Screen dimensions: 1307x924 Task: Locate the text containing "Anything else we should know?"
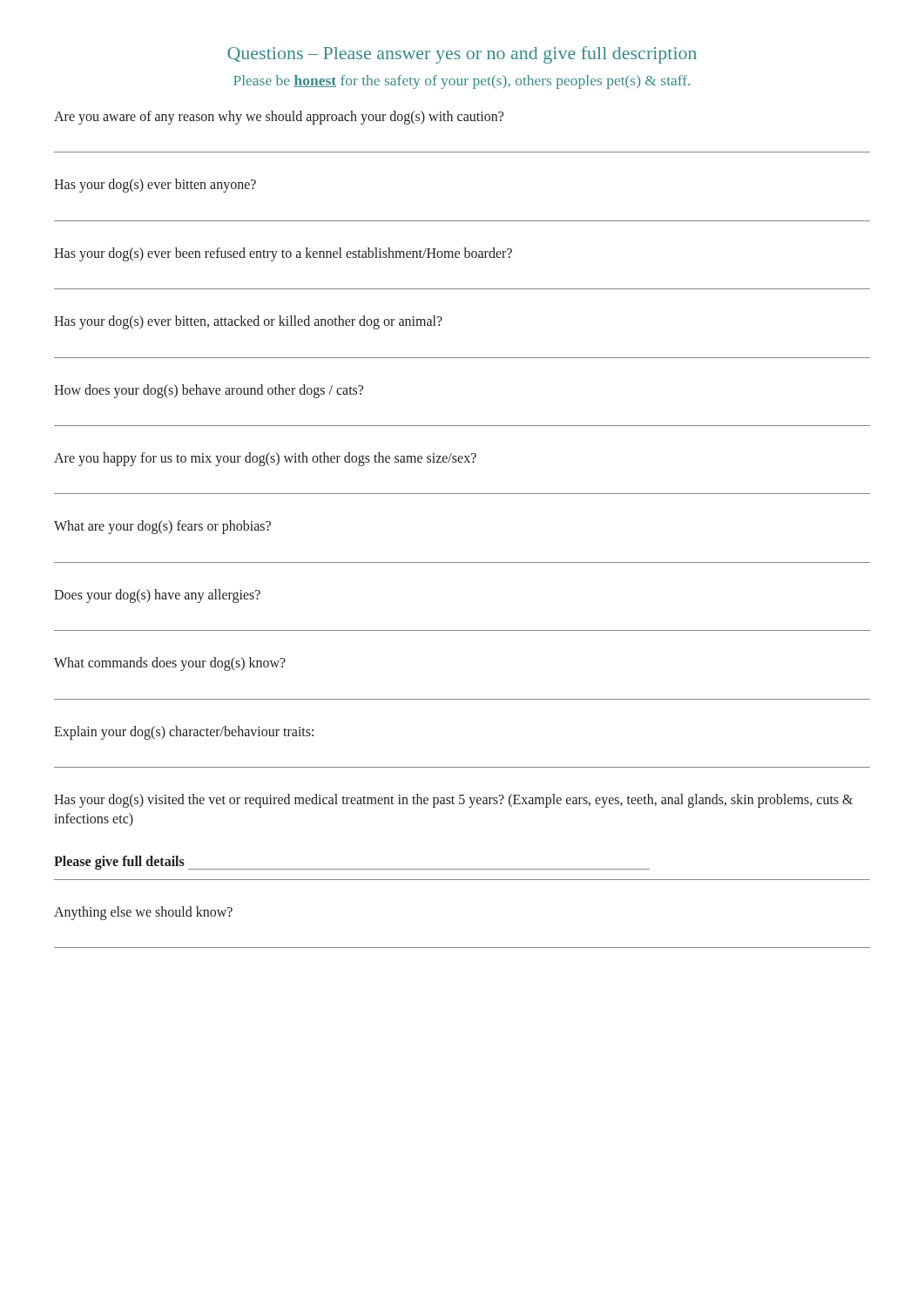[x=143, y=913]
